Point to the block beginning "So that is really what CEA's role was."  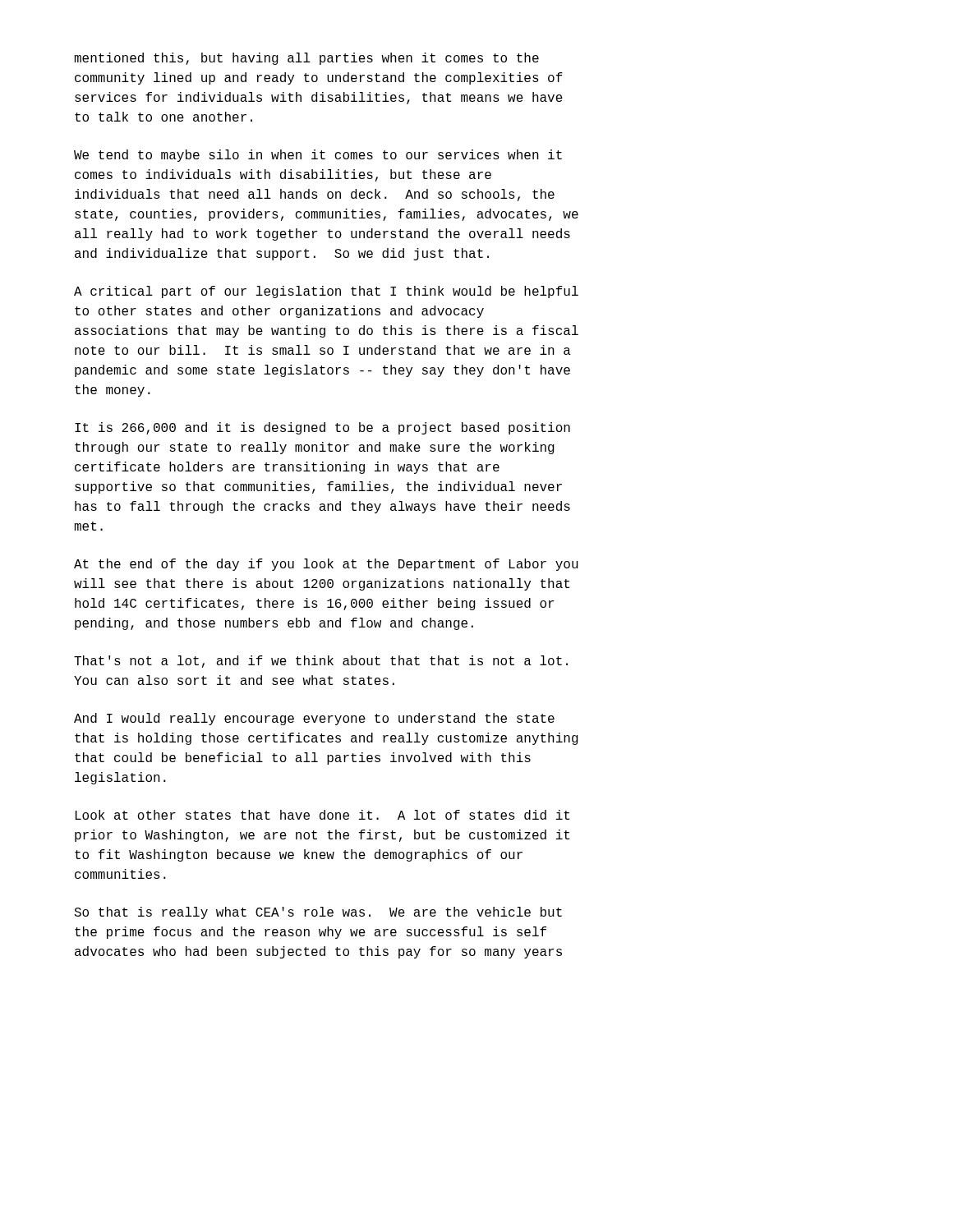[318, 933]
